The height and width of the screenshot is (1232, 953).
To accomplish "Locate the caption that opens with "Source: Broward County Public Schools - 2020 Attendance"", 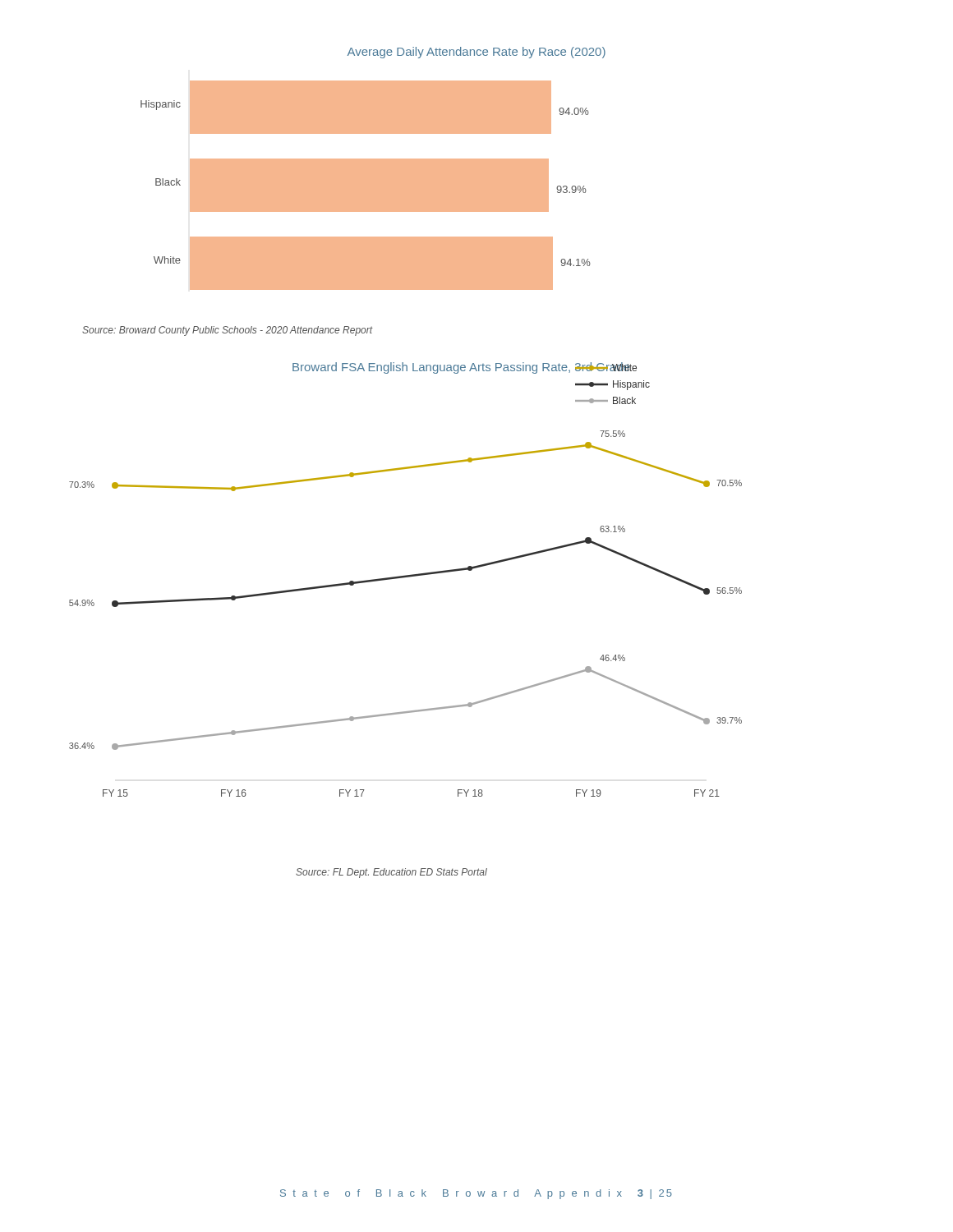I will tap(227, 330).
